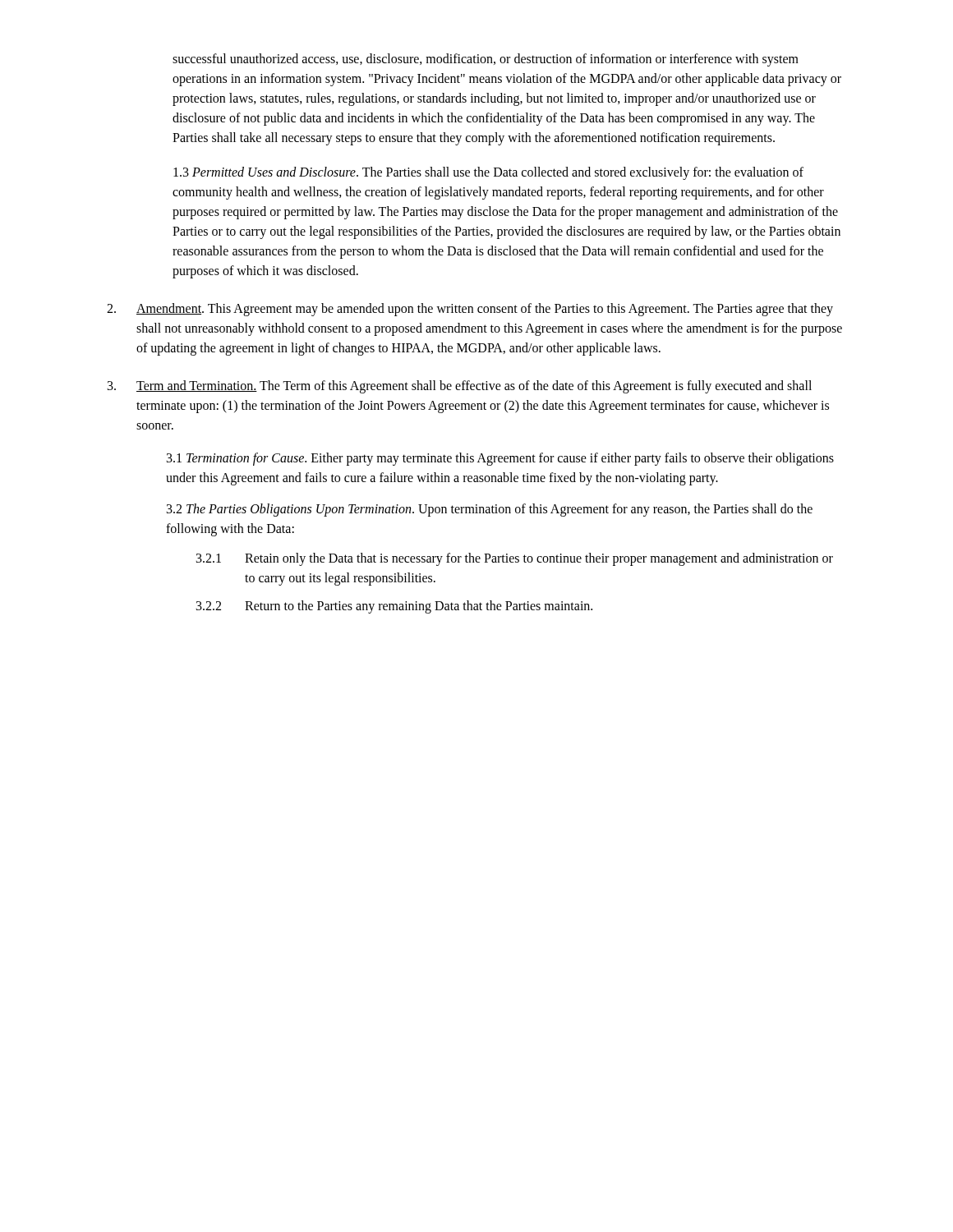953x1232 pixels.
Task: Select the text starting "3. Term and Termination. The"
Action: click(x=476, y=502)
